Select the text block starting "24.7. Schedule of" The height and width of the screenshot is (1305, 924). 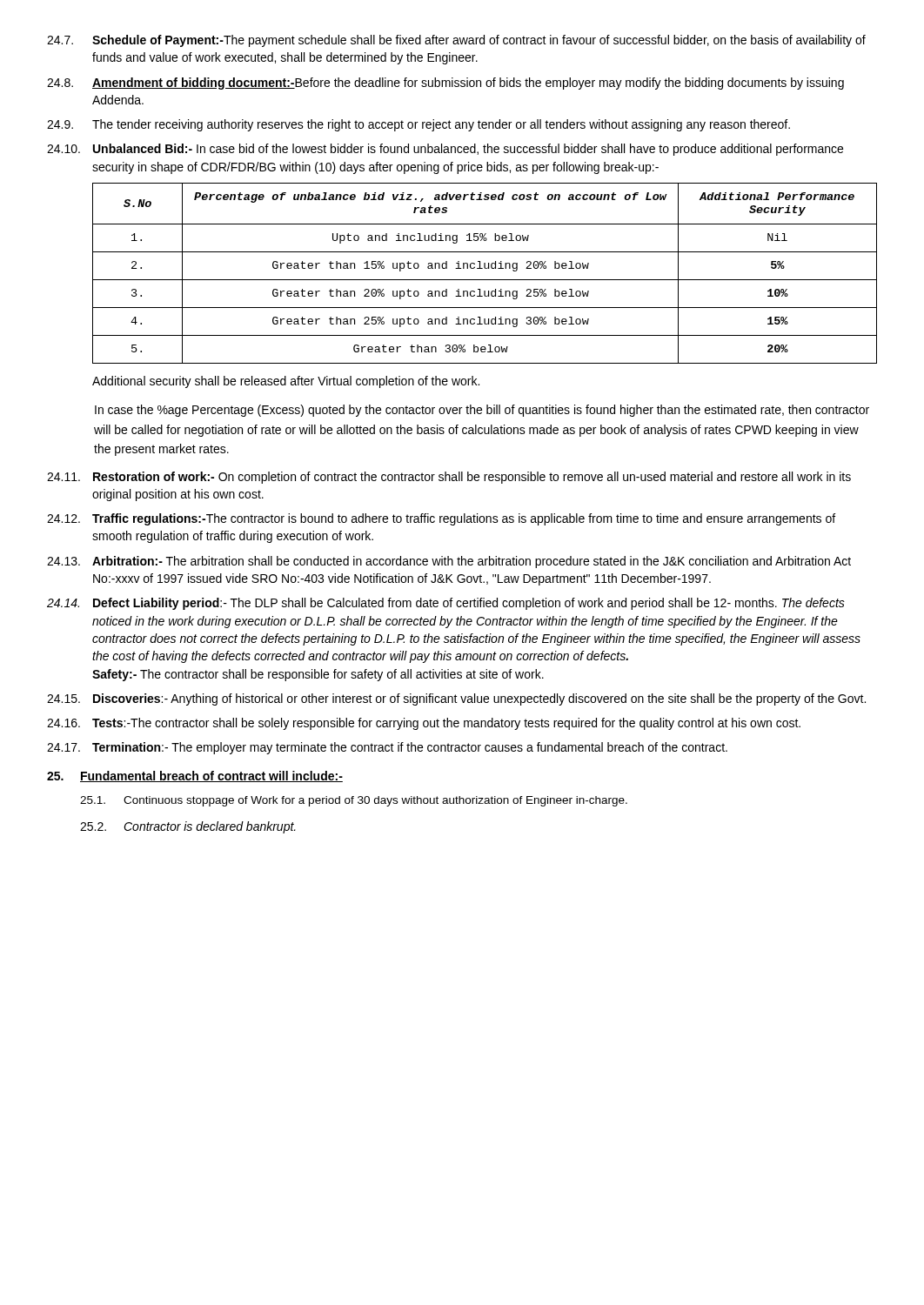tap(462, 49)
